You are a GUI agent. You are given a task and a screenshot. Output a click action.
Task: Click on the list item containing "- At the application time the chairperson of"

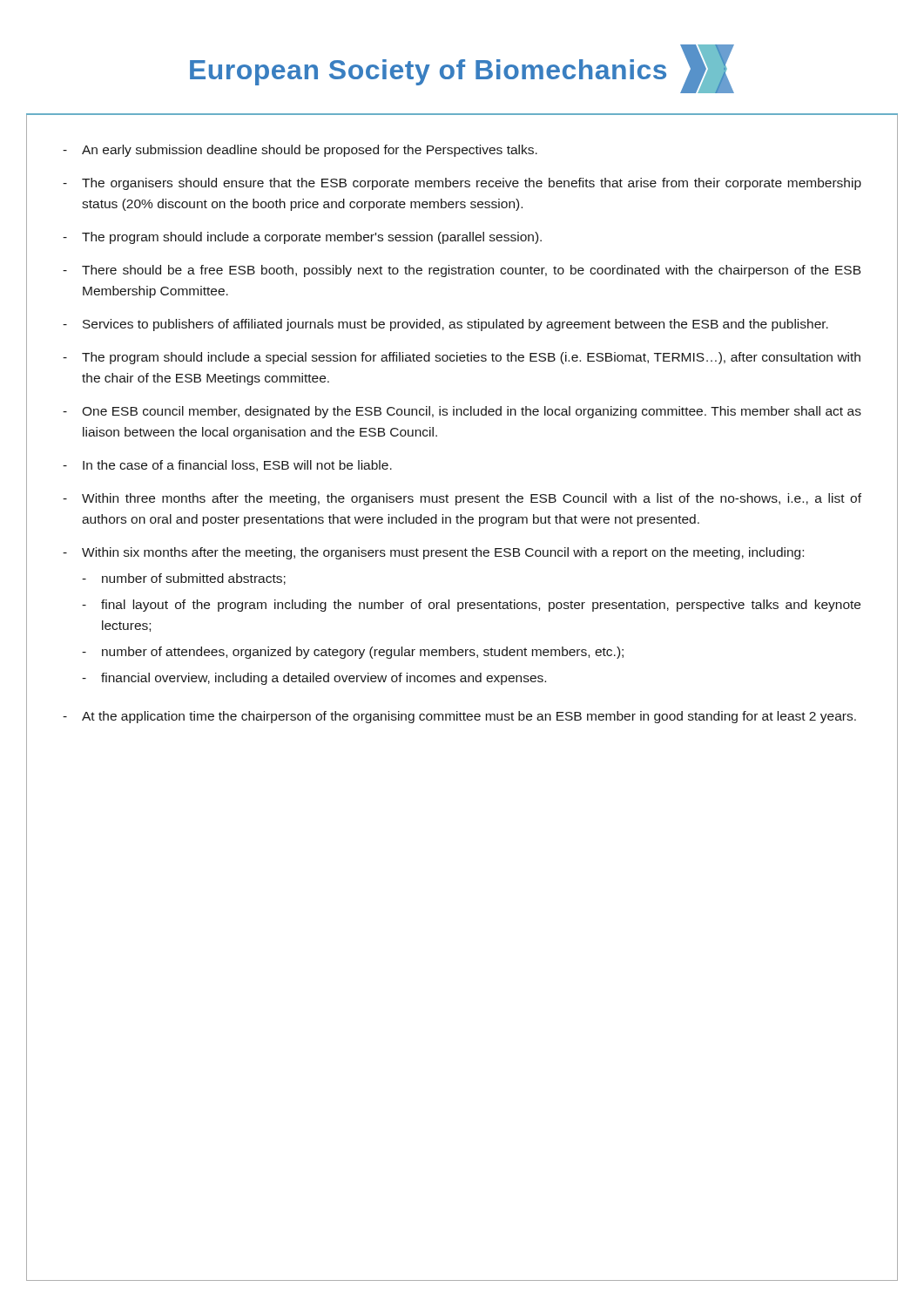[462, 716]
